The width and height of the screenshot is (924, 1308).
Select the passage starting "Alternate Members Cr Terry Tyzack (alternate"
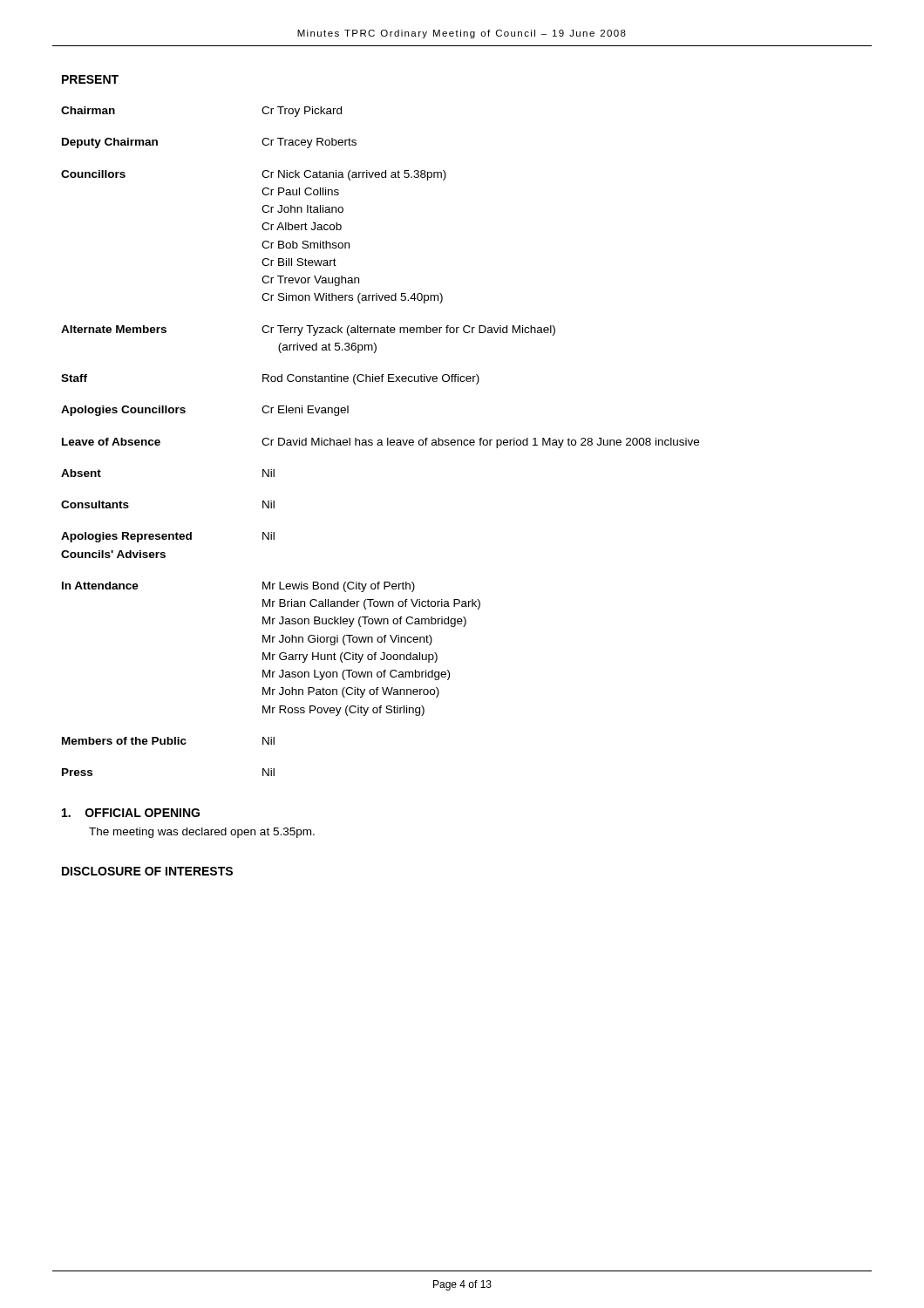(462, 338)
